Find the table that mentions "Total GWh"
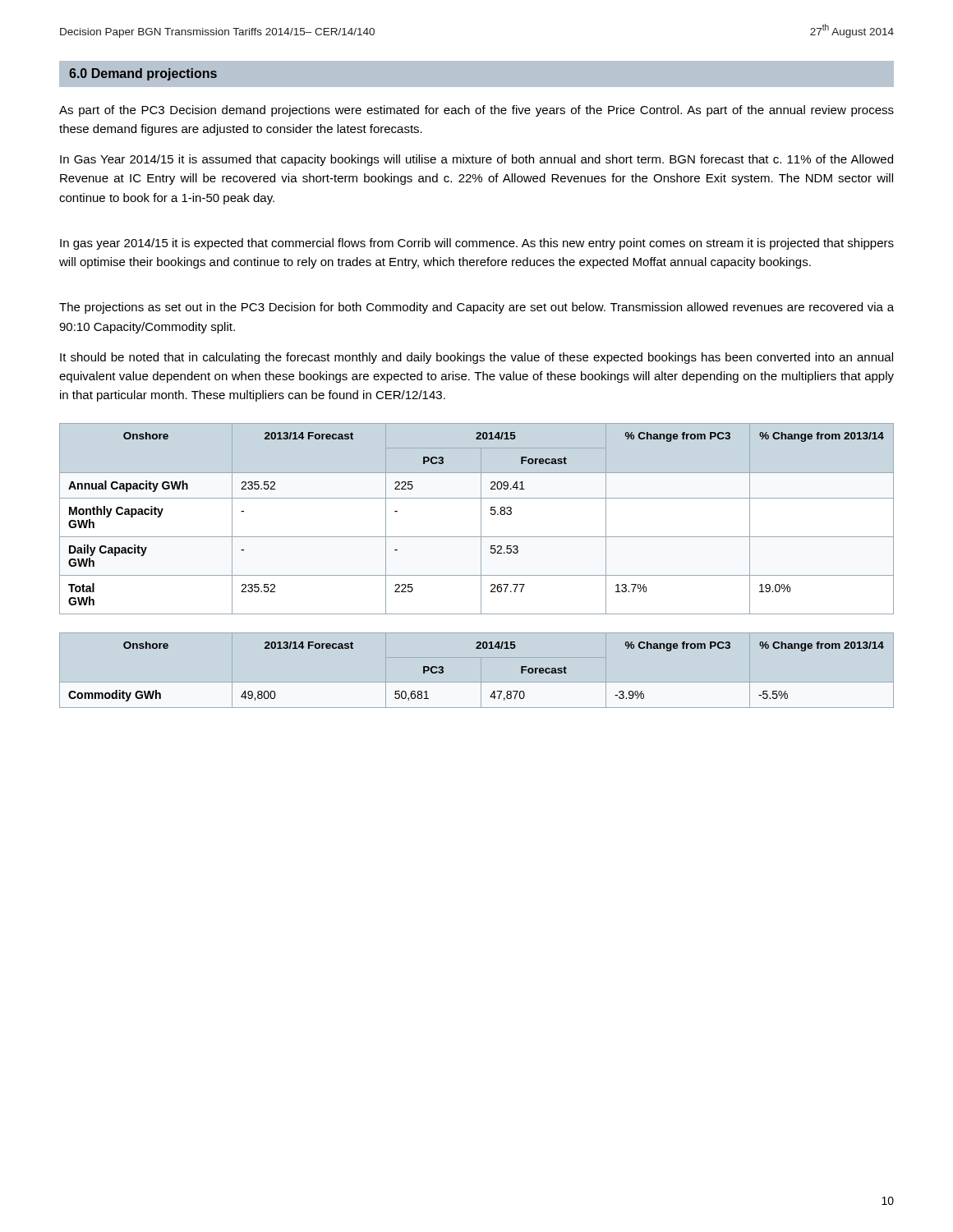This screenshot has height=1232, width=953. coord(476,518)
